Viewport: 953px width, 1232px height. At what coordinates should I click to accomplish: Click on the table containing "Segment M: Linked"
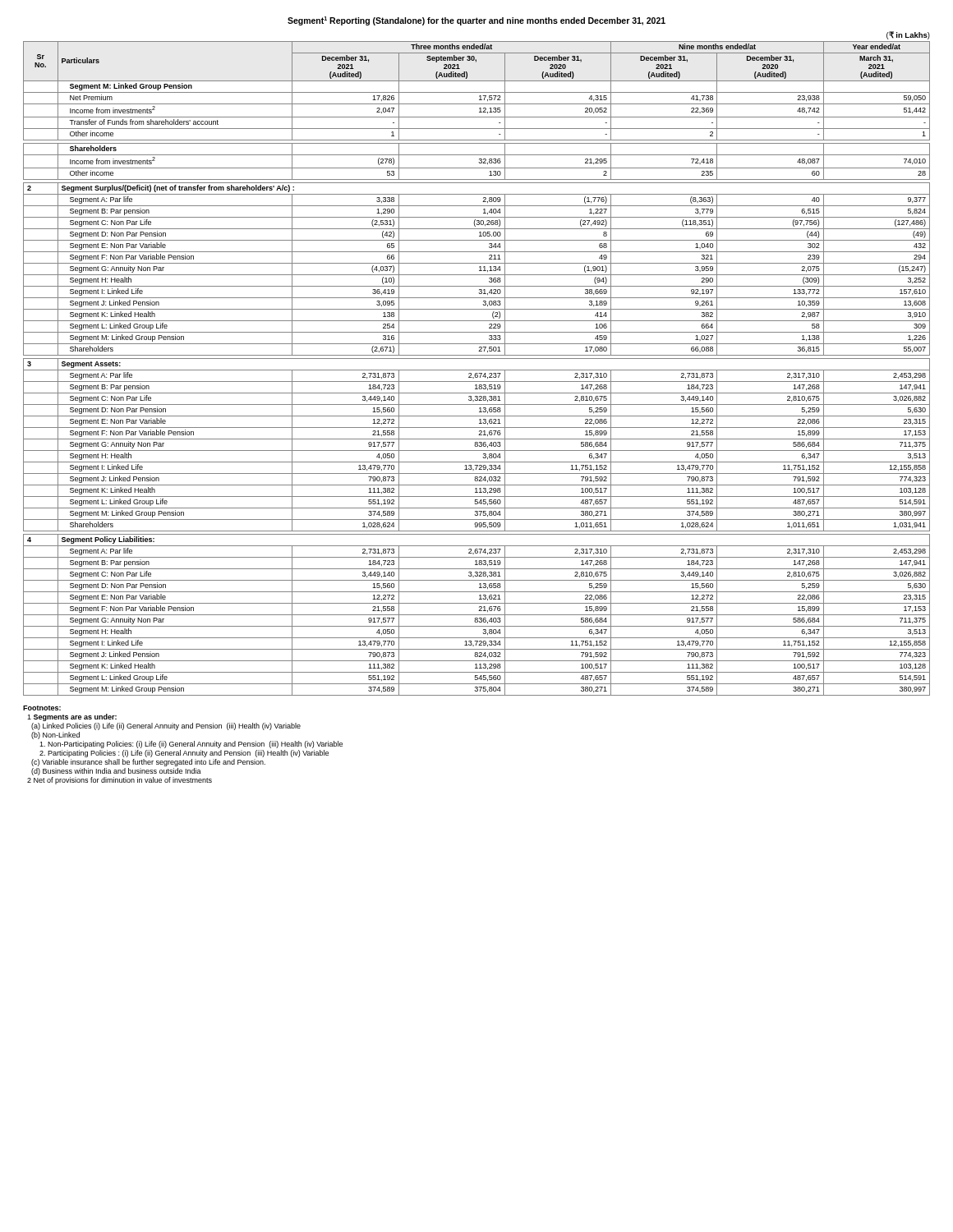476,368
